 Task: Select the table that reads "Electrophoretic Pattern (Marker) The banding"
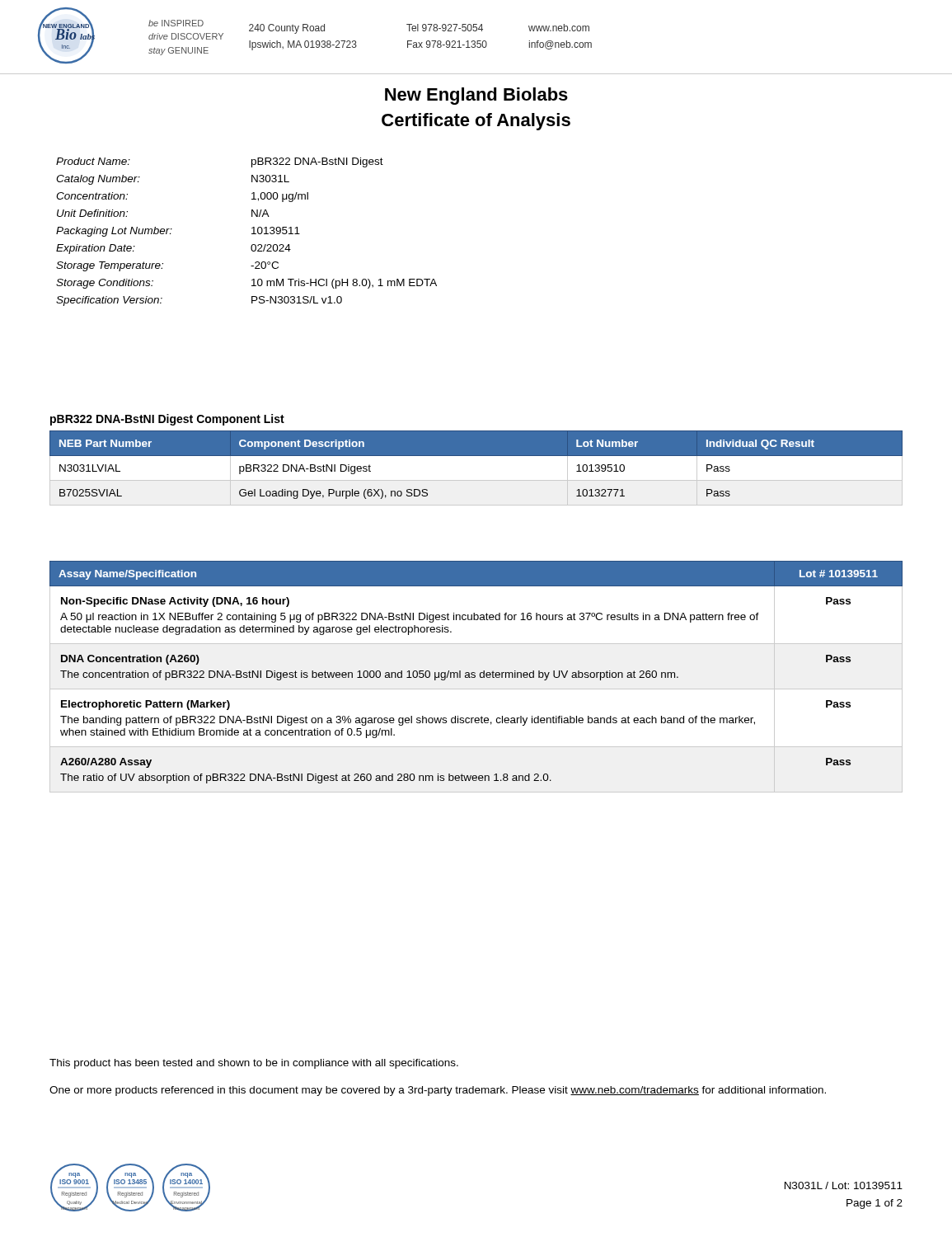[x=476, y=677]
